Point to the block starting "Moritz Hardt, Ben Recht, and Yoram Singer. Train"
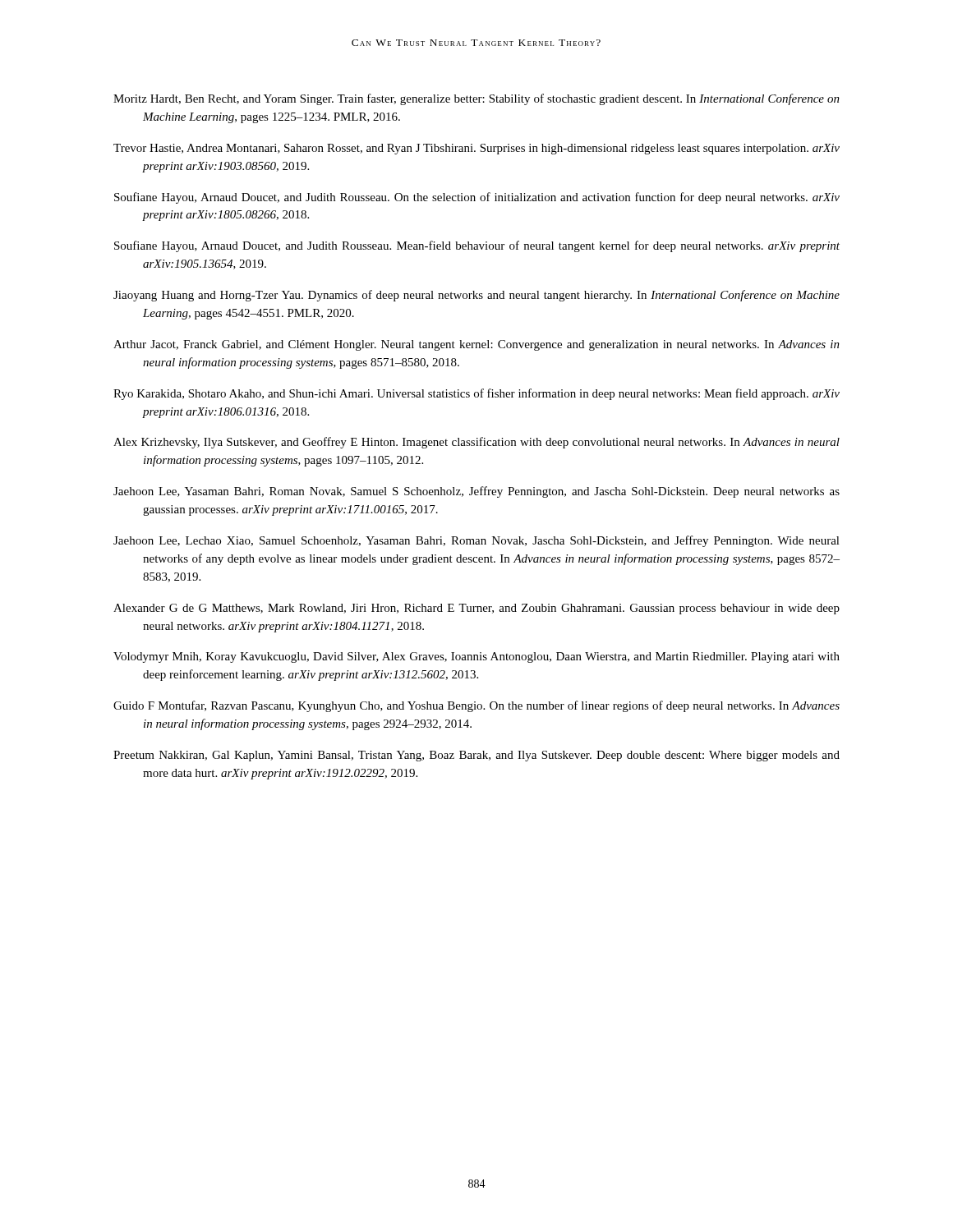953x1232 pixels. (476, 108)
